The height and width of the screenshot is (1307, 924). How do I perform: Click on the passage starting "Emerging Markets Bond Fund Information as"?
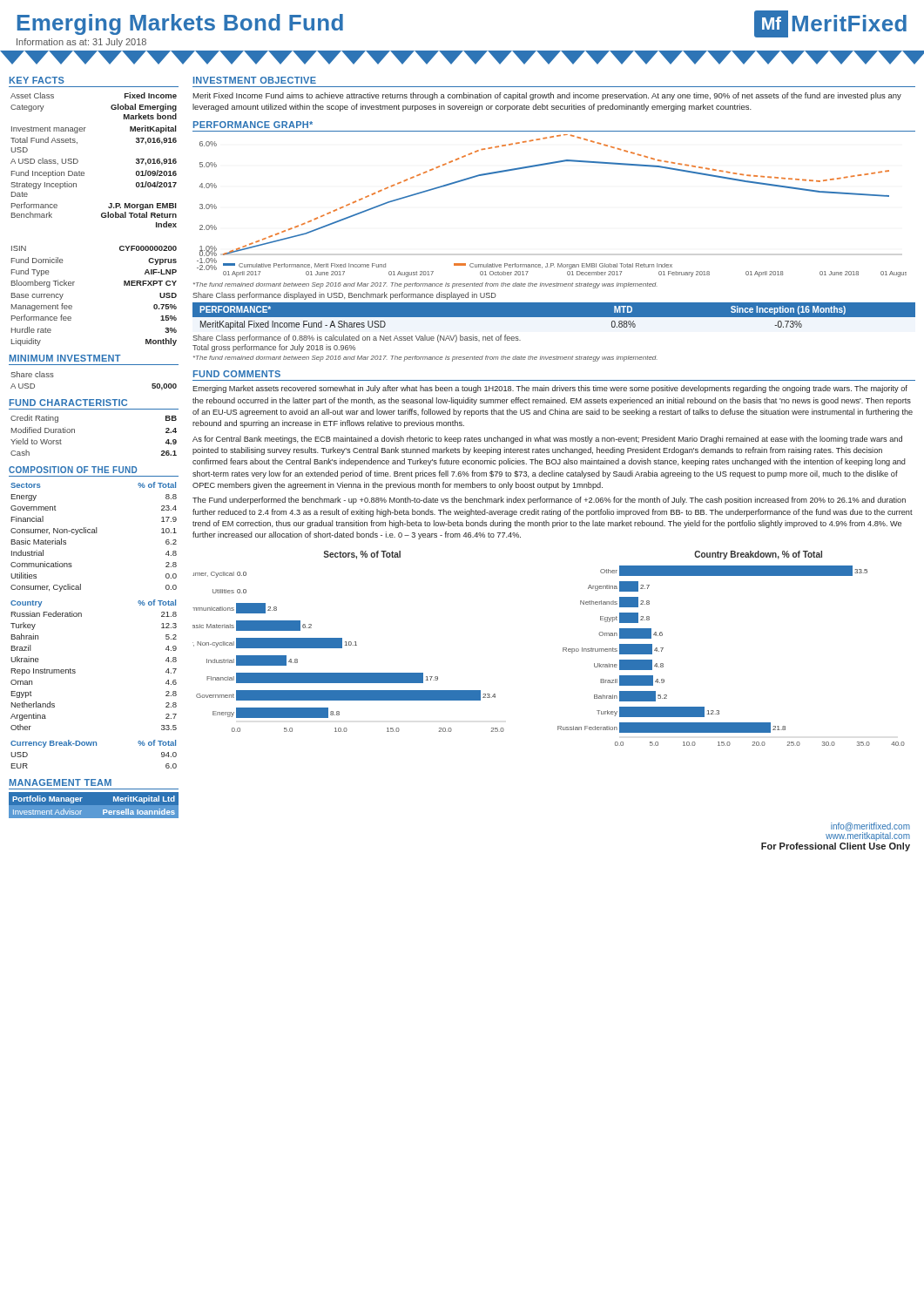180,29
